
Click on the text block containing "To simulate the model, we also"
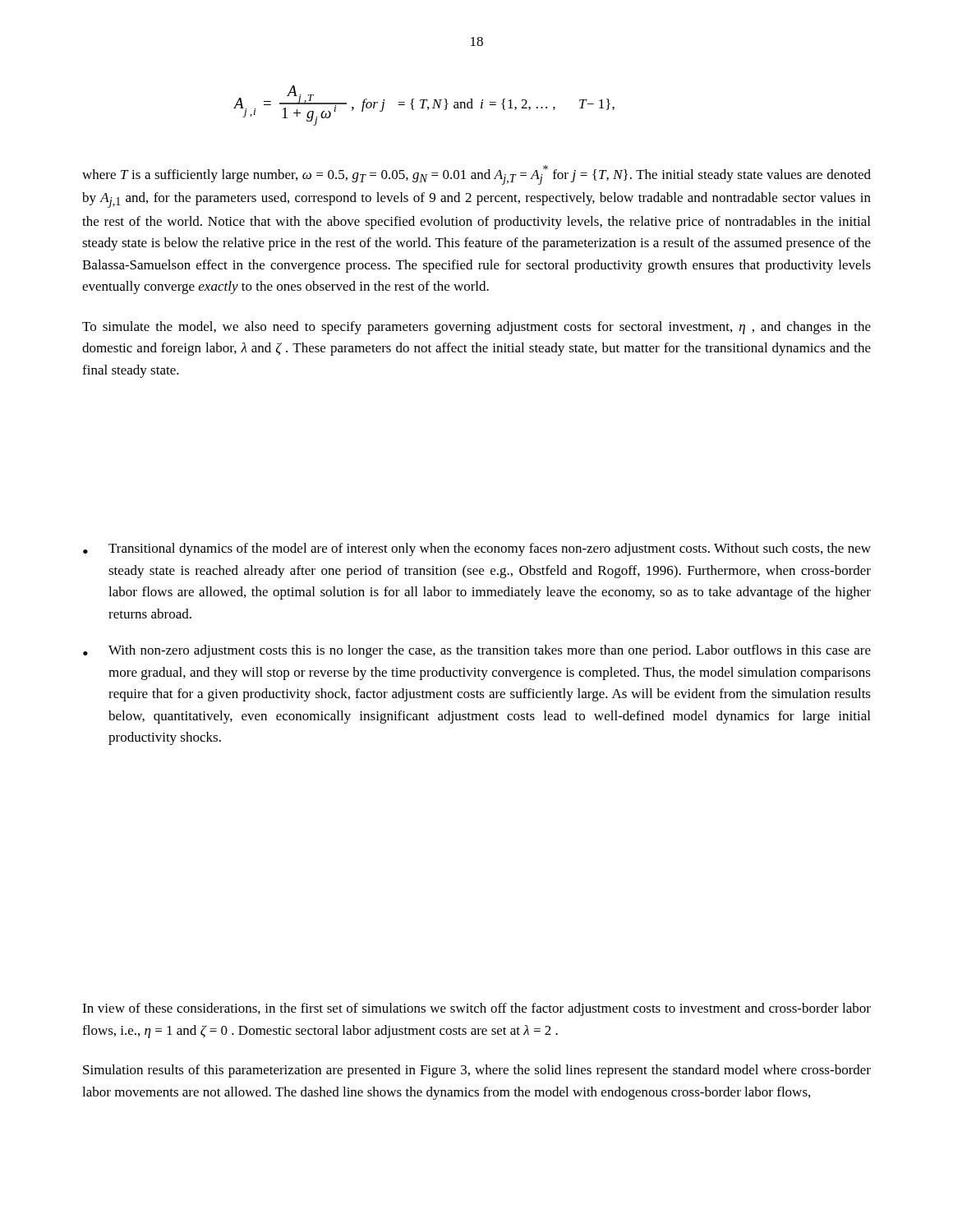pos(476,348)
